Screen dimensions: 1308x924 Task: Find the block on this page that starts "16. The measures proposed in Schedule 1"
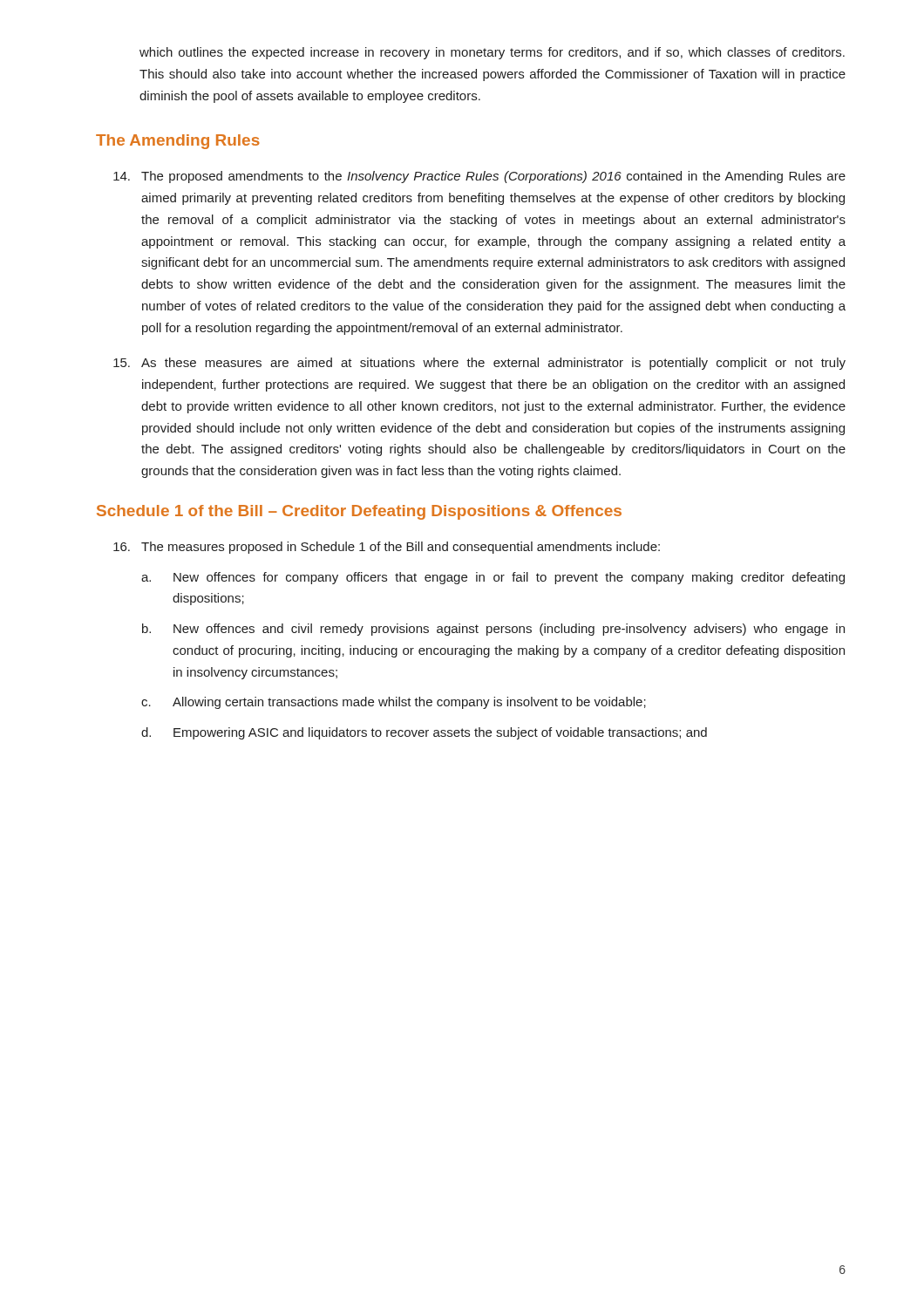click(x=471, y=644)
